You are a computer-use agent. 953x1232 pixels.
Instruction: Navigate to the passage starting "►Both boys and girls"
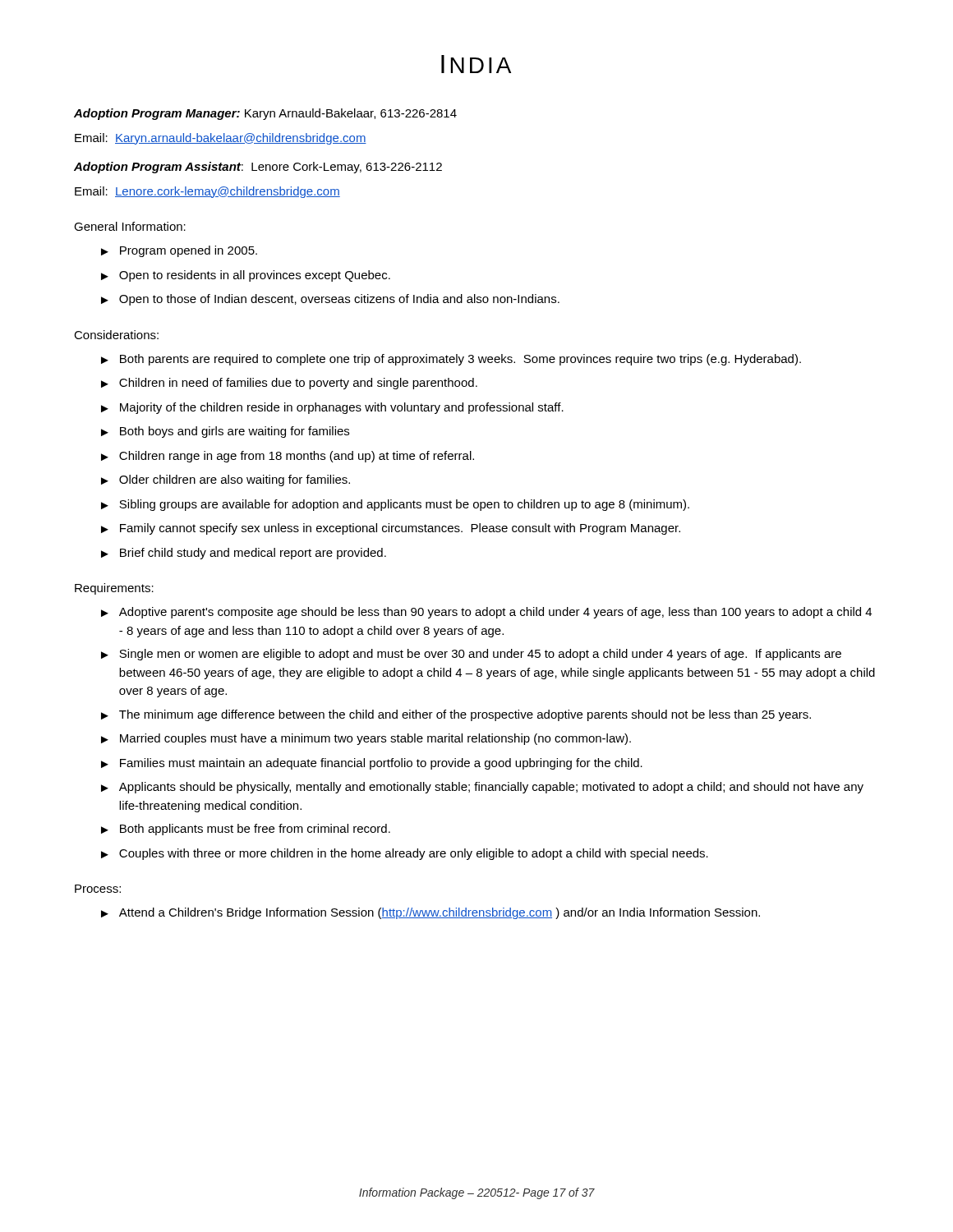(224, 432)
